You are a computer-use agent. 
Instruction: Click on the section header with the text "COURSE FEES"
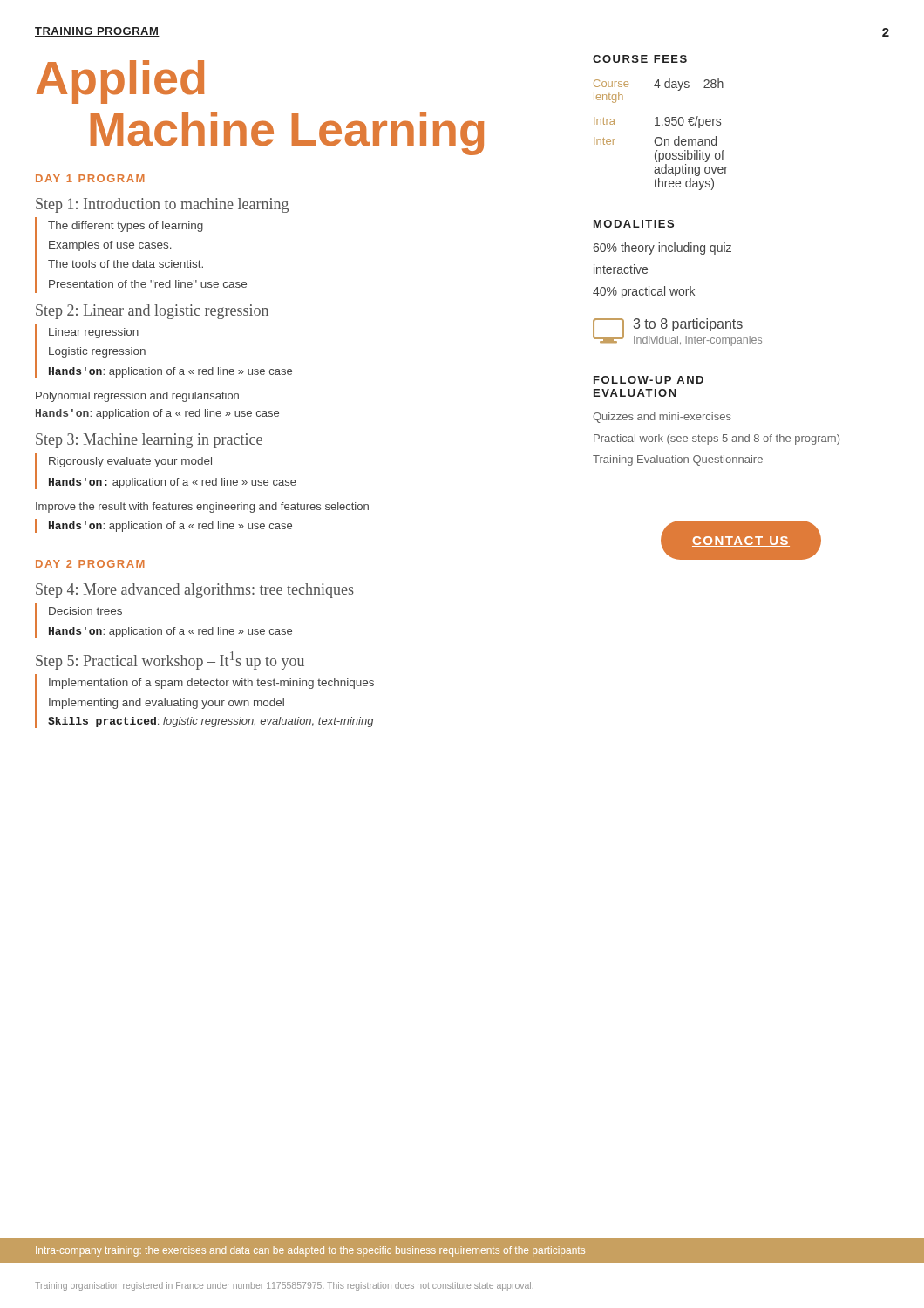click(x=641, y=59)
